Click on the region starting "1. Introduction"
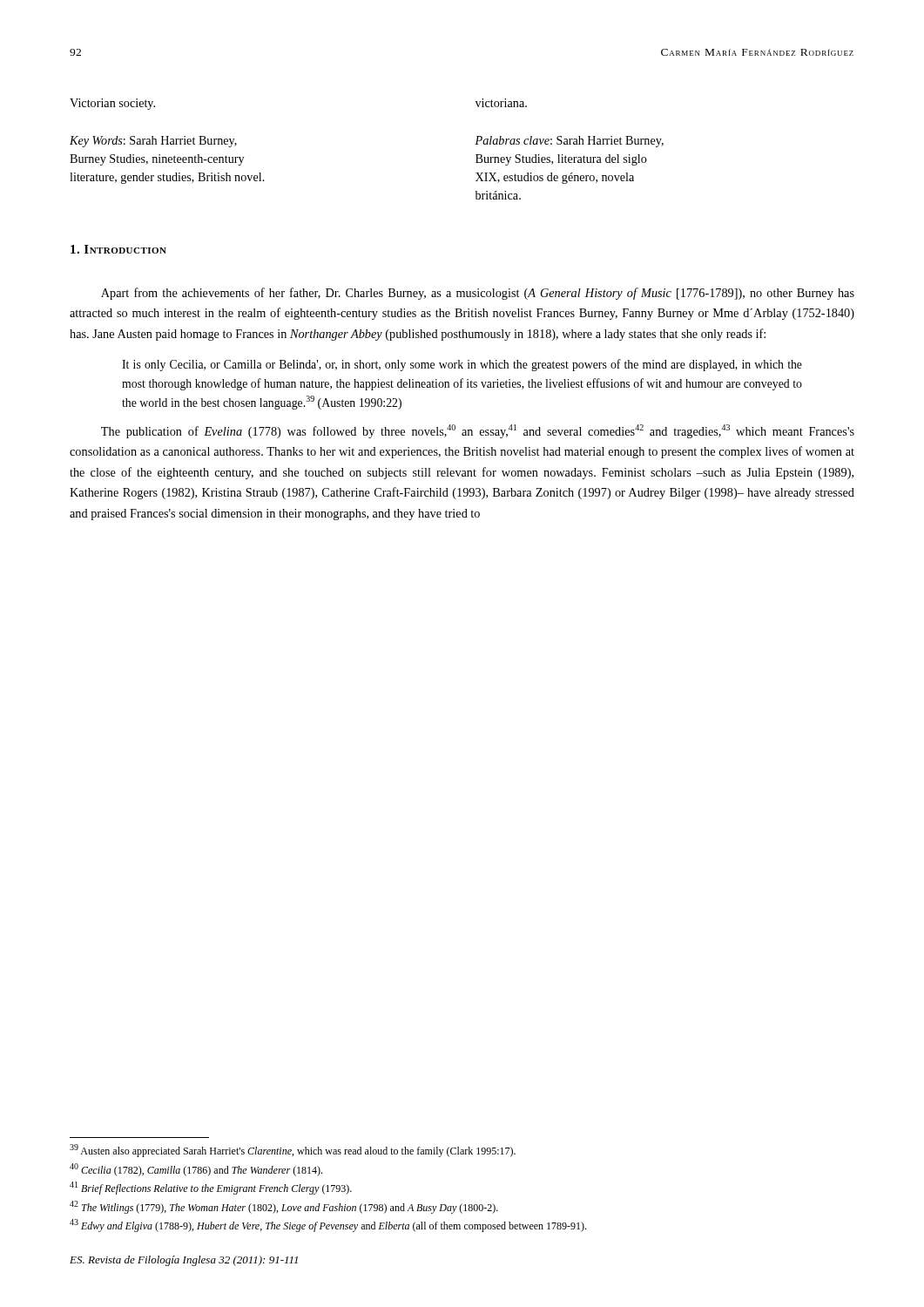 tap(118, 249)
